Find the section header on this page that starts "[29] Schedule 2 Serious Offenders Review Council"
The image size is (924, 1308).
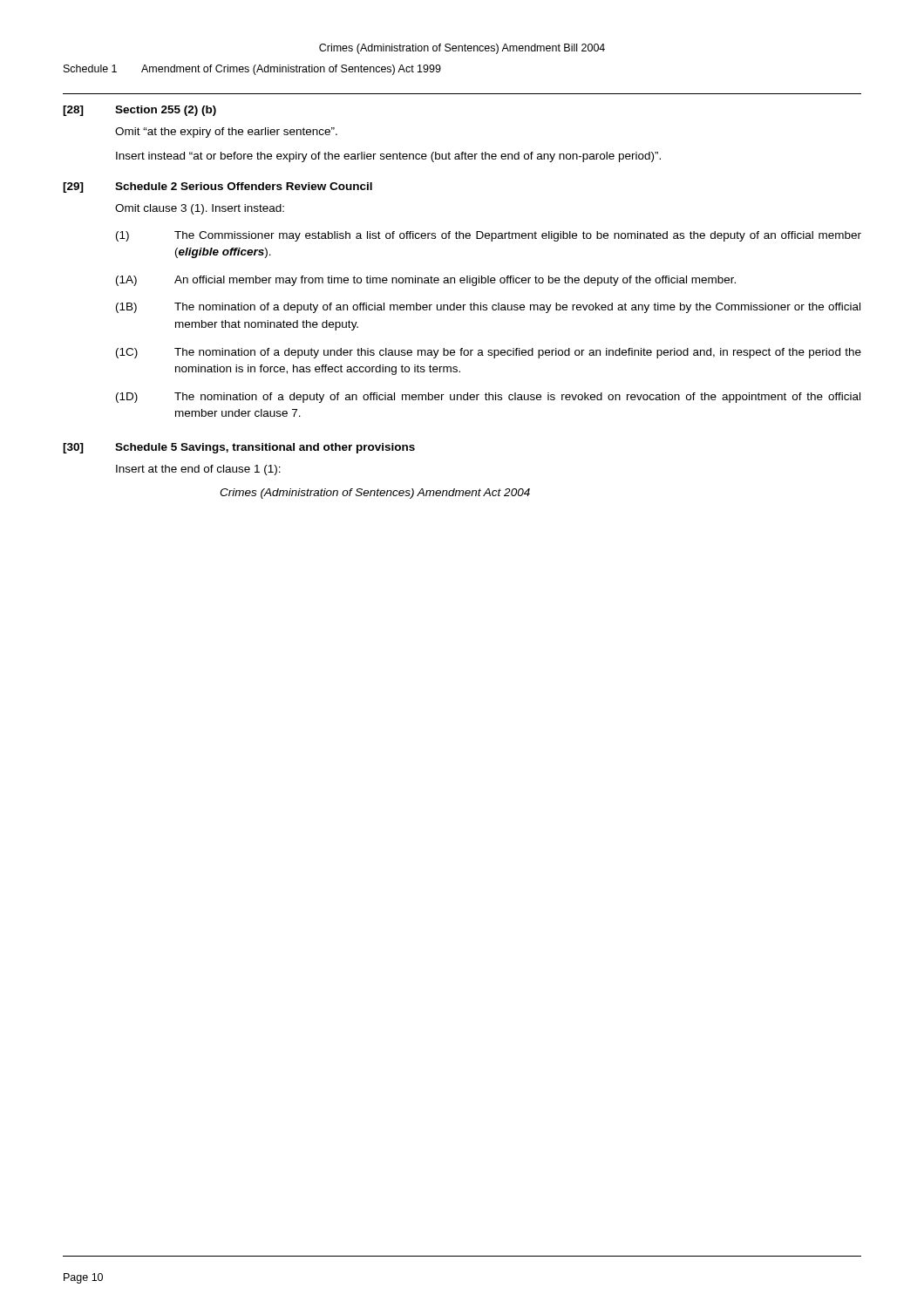(462, 302)
